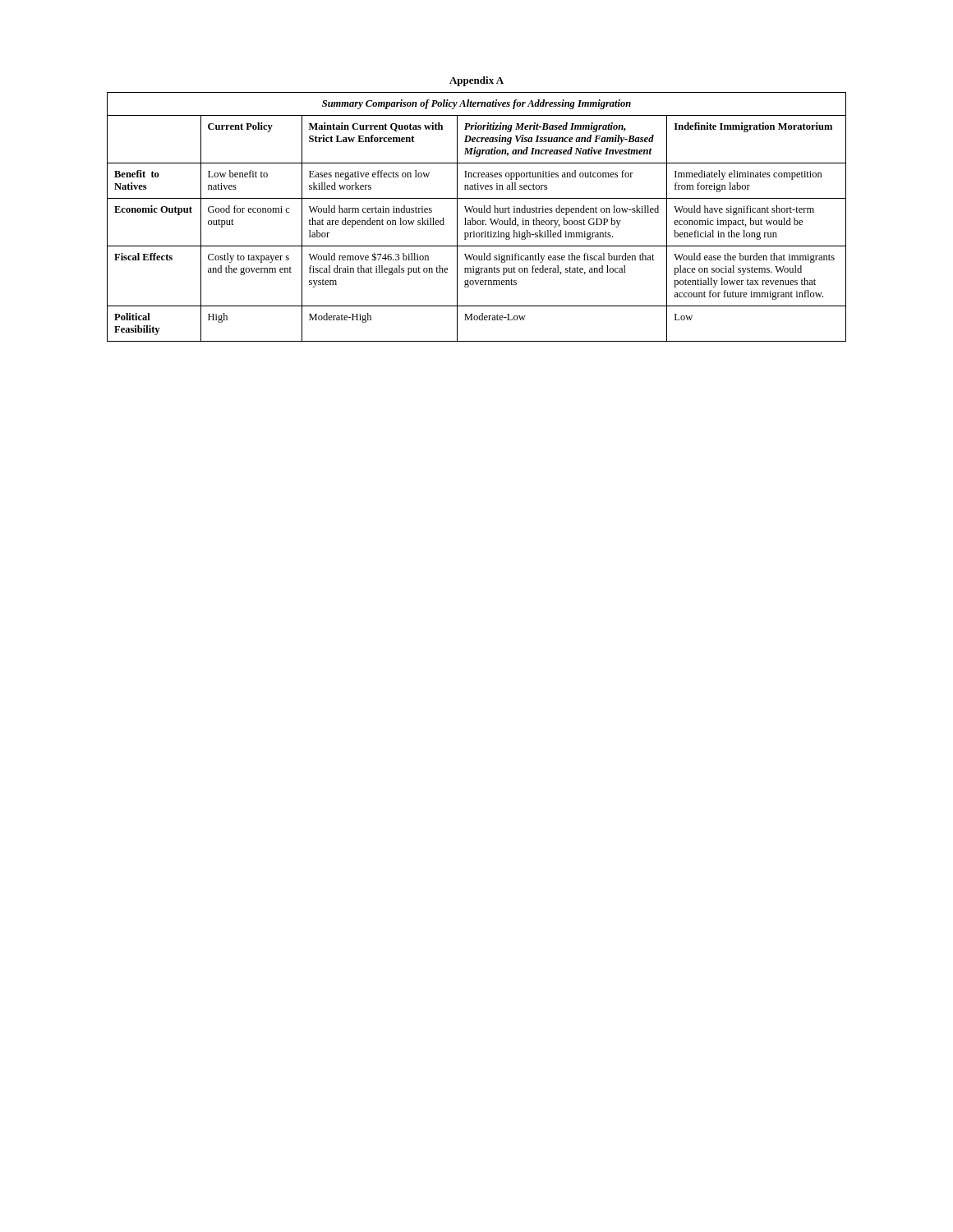Click on the table containing "Eases negative effects"
This screenshot has width=953, height=1232.
point(476,217)
